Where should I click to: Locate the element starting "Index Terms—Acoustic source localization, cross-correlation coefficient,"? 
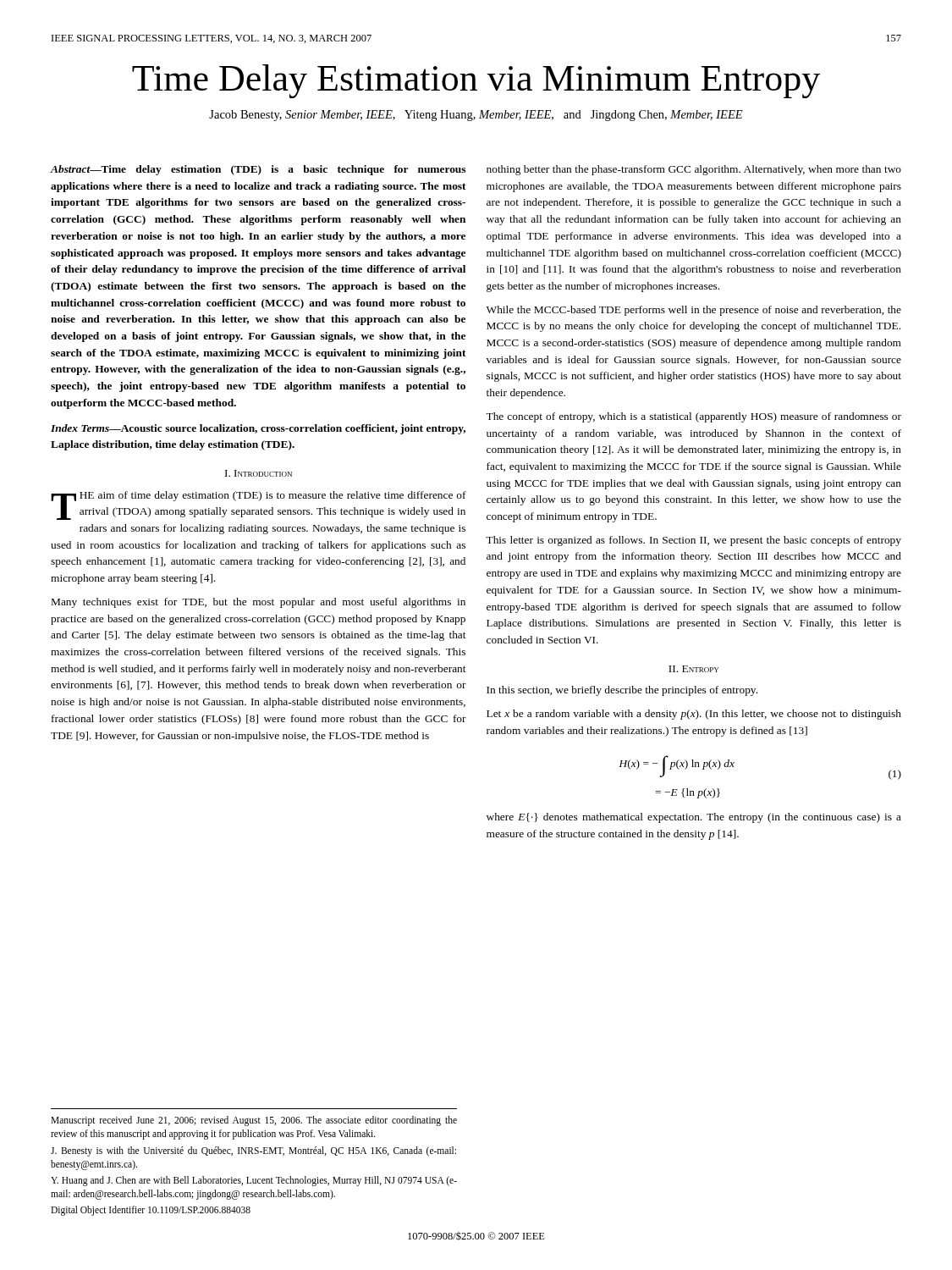(258, 436)
